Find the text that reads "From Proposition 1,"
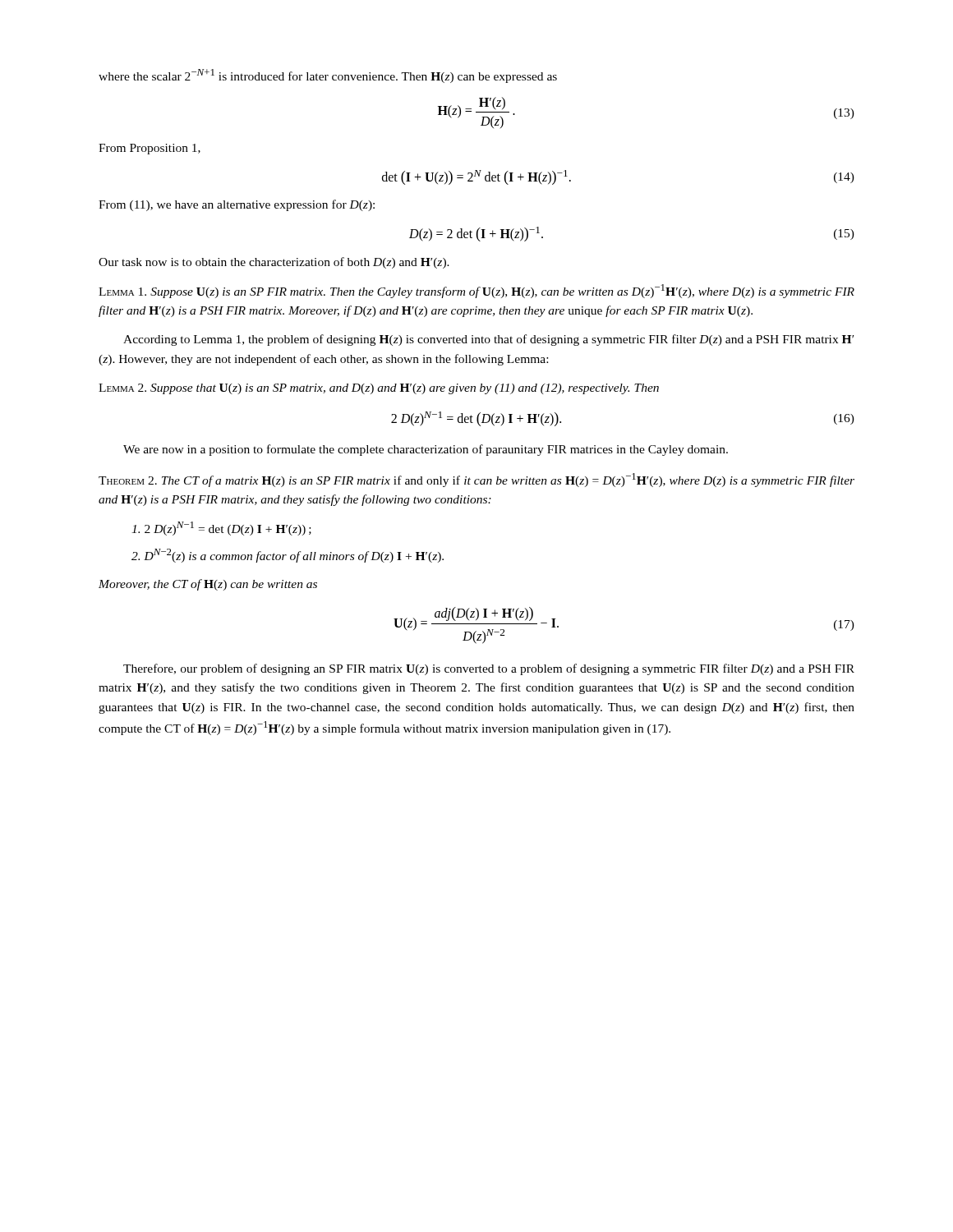The height and width of the screenshot is (1232, 953). tap(150, 148)
